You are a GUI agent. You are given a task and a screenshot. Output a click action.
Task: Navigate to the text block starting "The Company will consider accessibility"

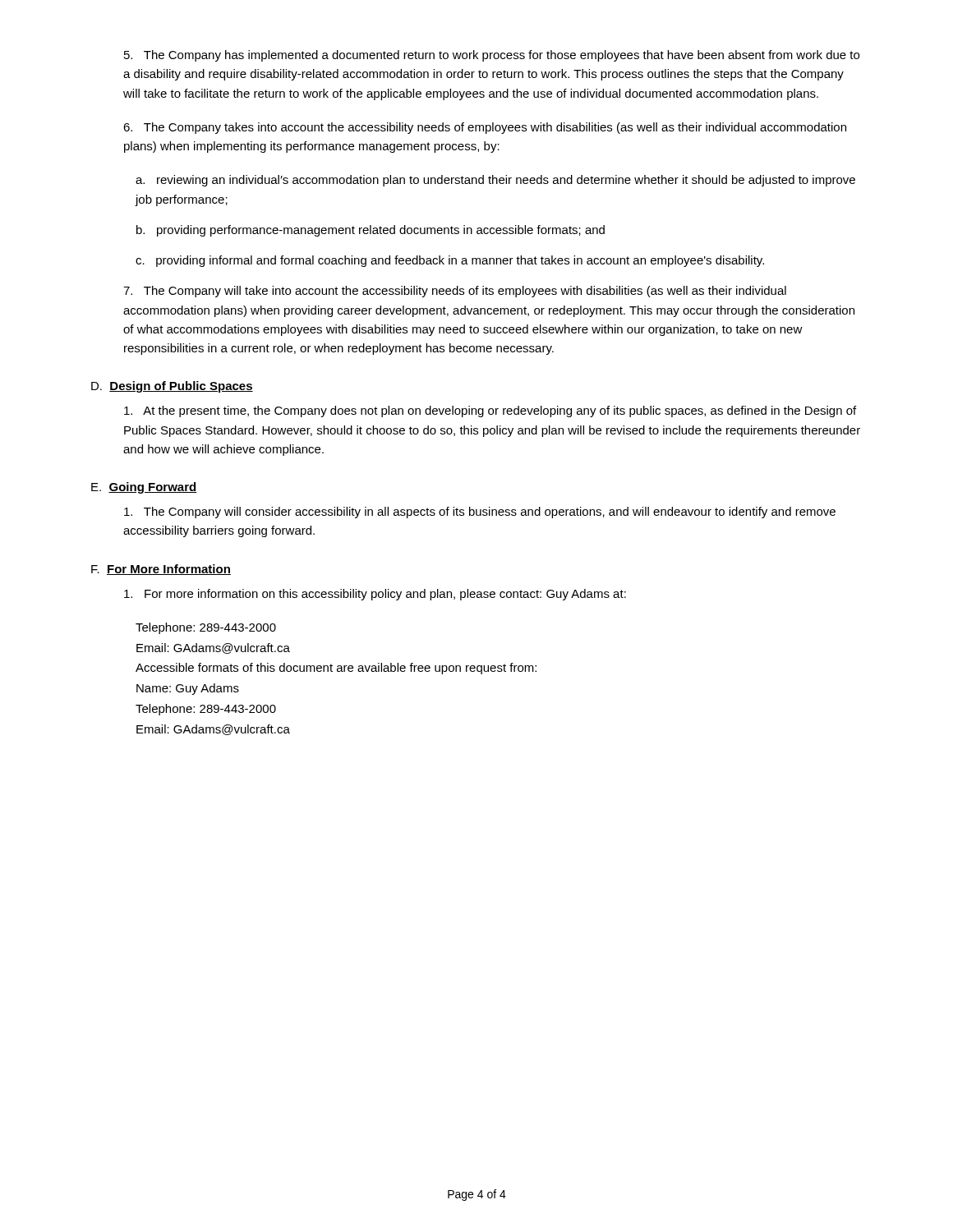pyautogui.click(x=480, y=521)
